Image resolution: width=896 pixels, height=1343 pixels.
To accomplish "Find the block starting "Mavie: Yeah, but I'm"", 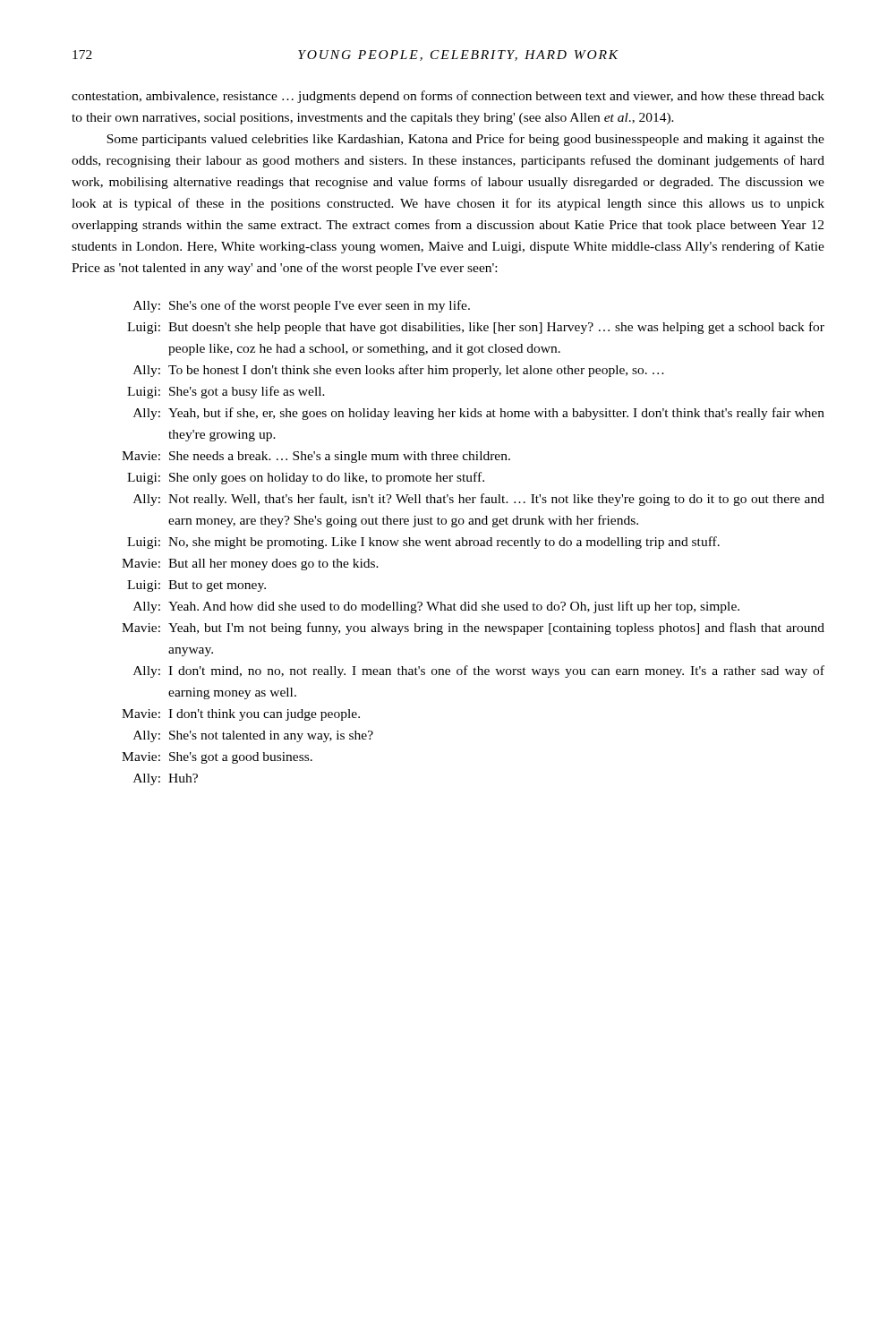I will (466, 639).
